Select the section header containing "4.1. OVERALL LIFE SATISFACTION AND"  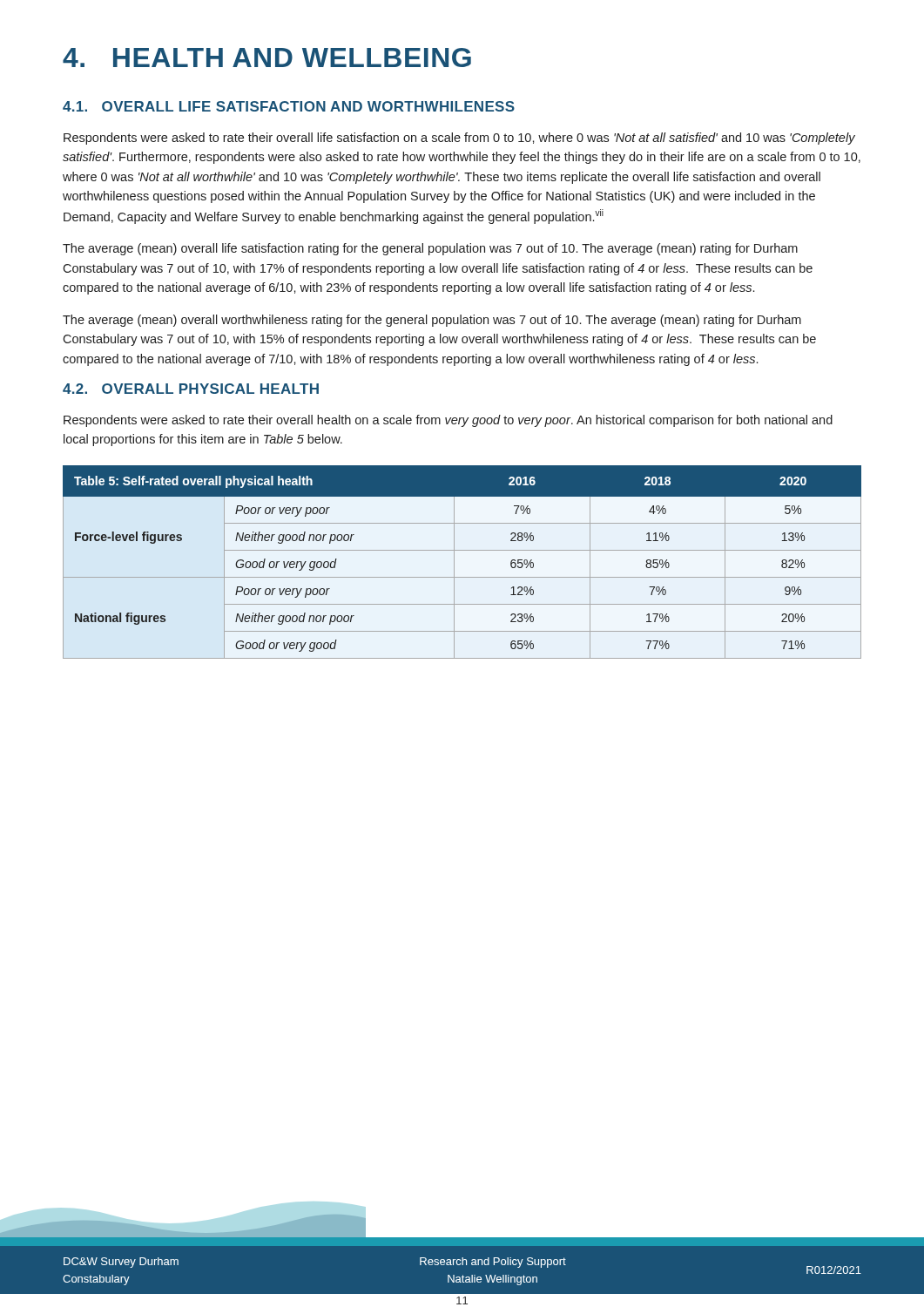(462, 107)
